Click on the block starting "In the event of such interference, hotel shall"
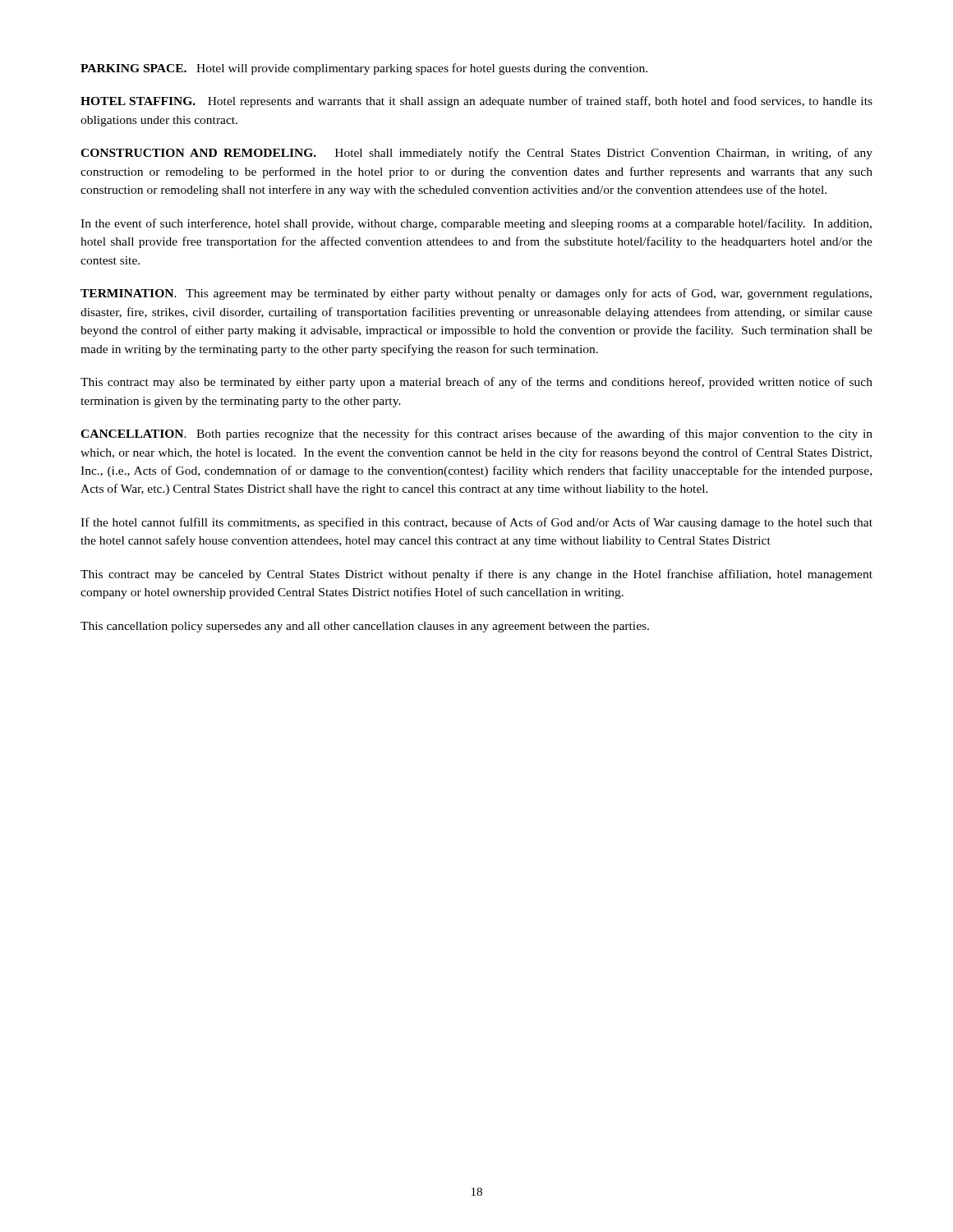The width and height of the screenshot is (953, 1232). click(476, 241)
